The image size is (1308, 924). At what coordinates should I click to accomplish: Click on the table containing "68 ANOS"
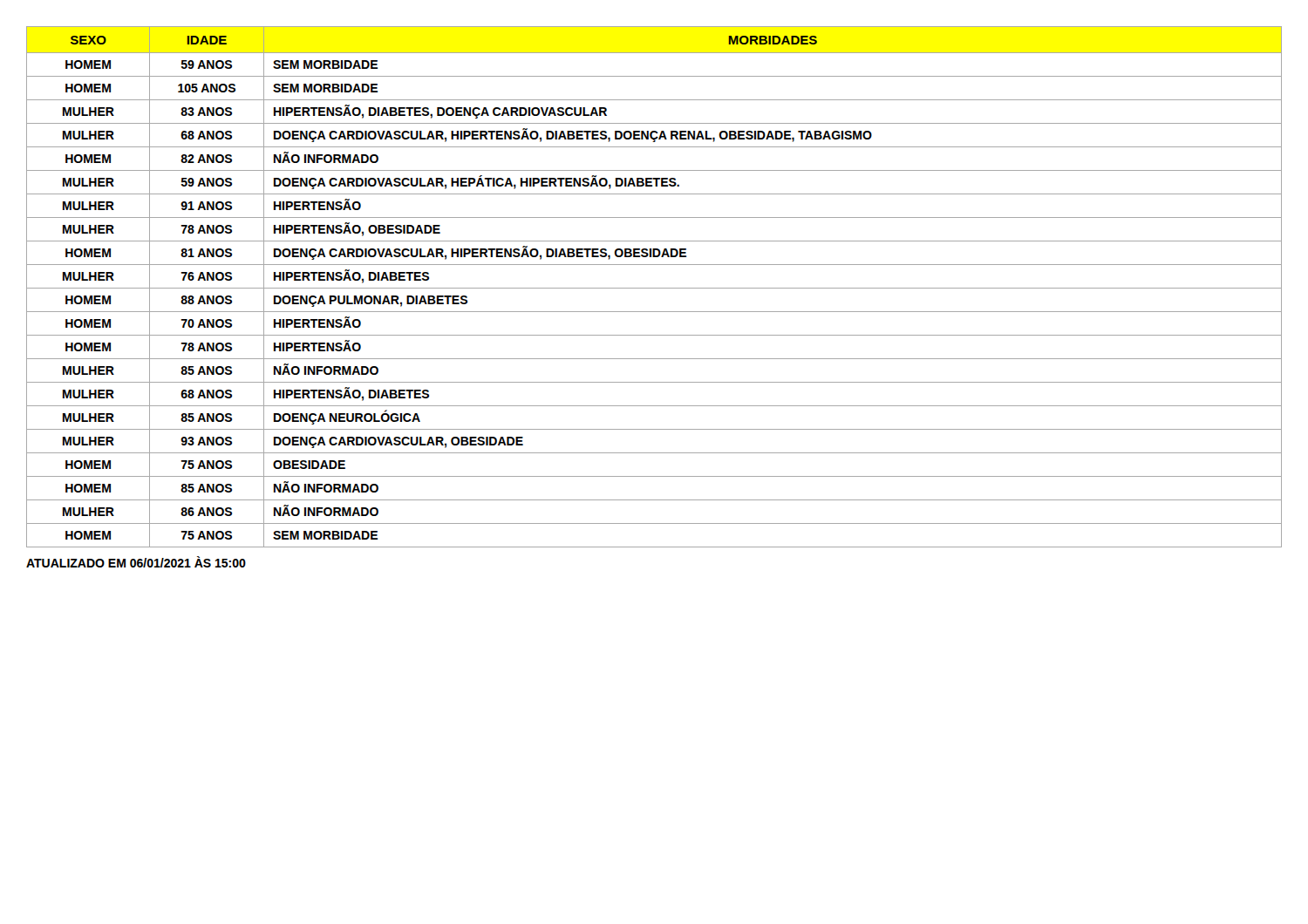pyautogui.click(x=654, y=287)
